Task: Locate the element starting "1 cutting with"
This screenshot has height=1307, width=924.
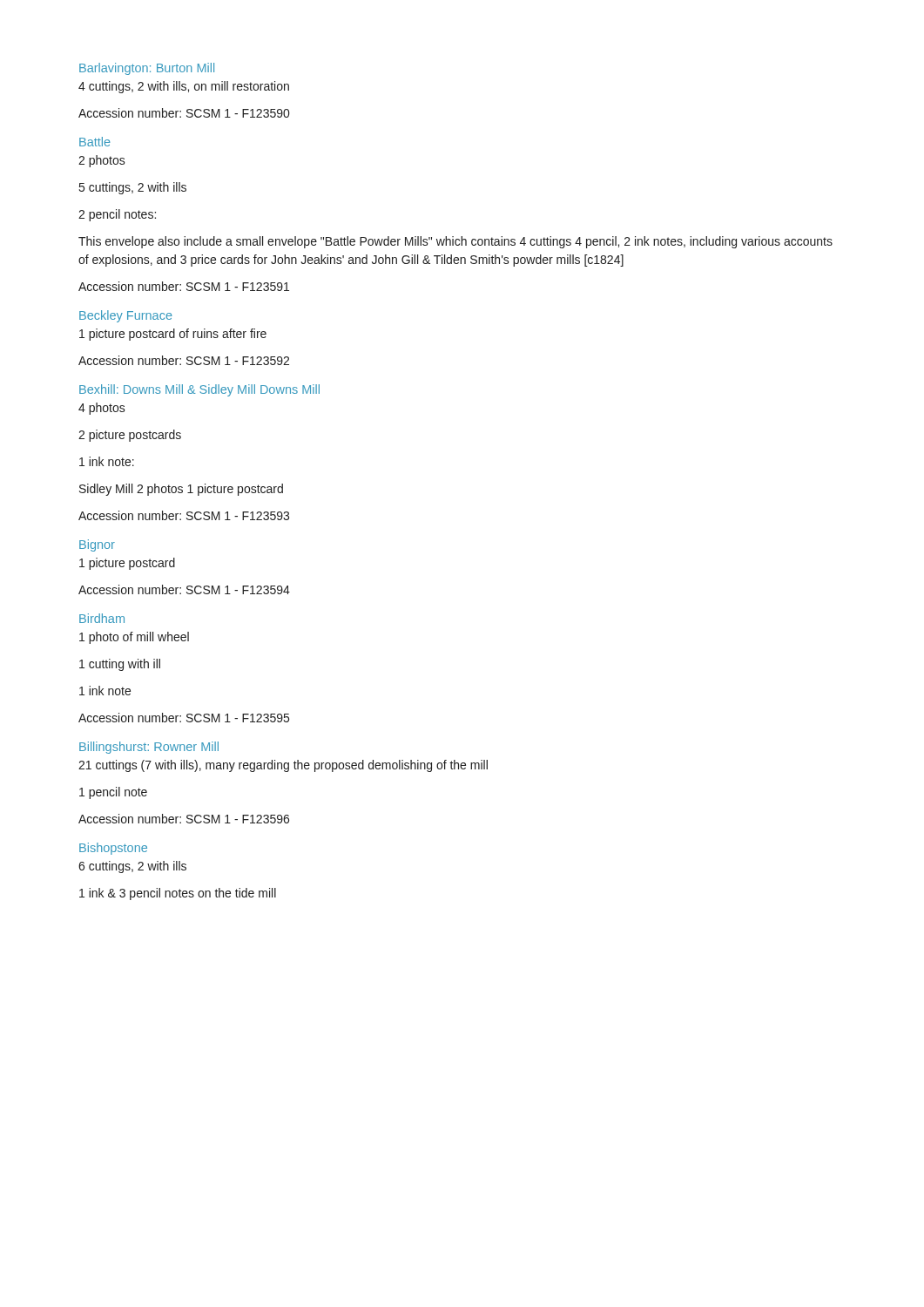Action: point(120,665)
